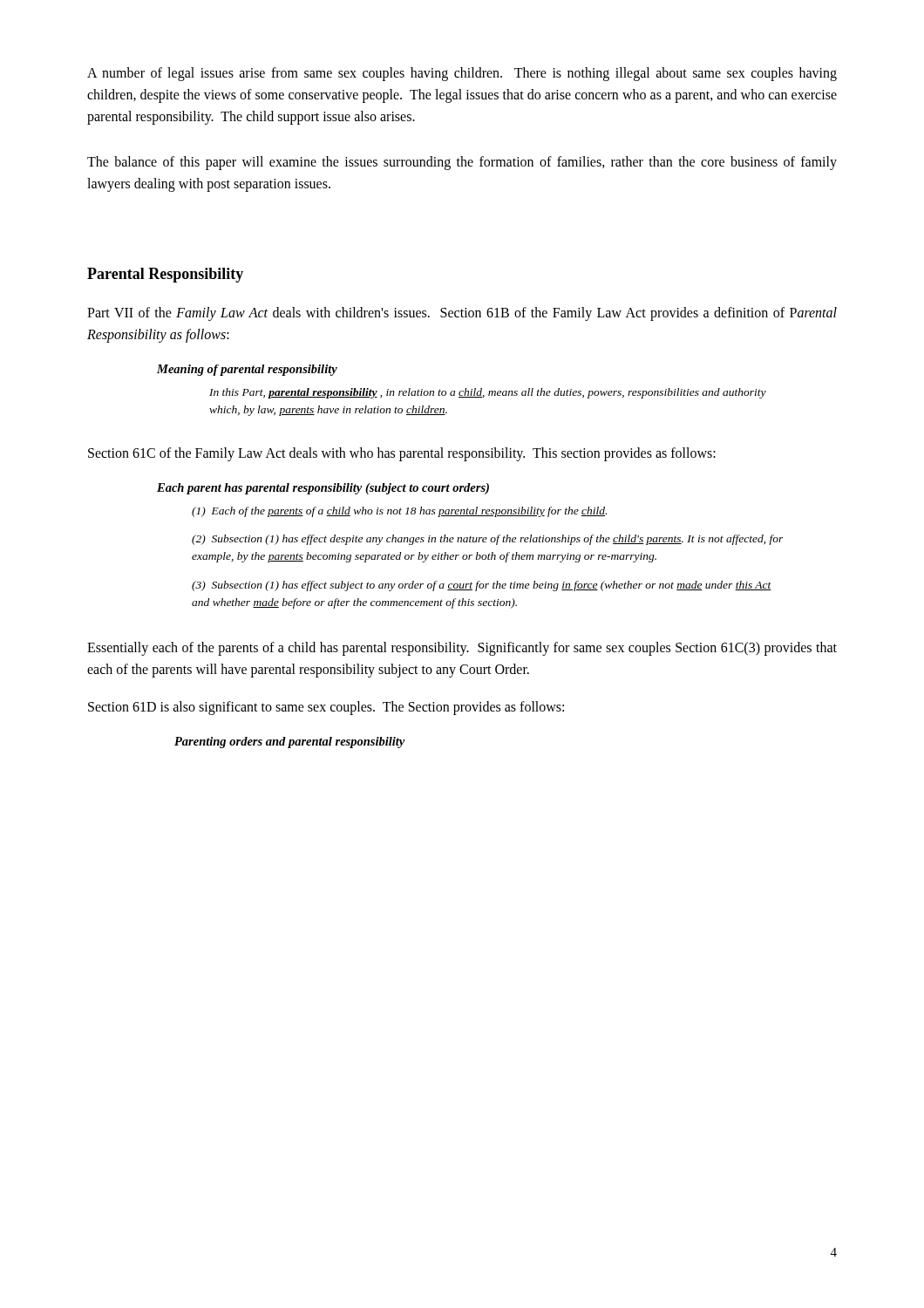Image resolution: width=924 pixels, height=1308 pixels.
Task: Select the region starting "Section 61D is also significant to same sex"
Action: (x=326, y=707)
